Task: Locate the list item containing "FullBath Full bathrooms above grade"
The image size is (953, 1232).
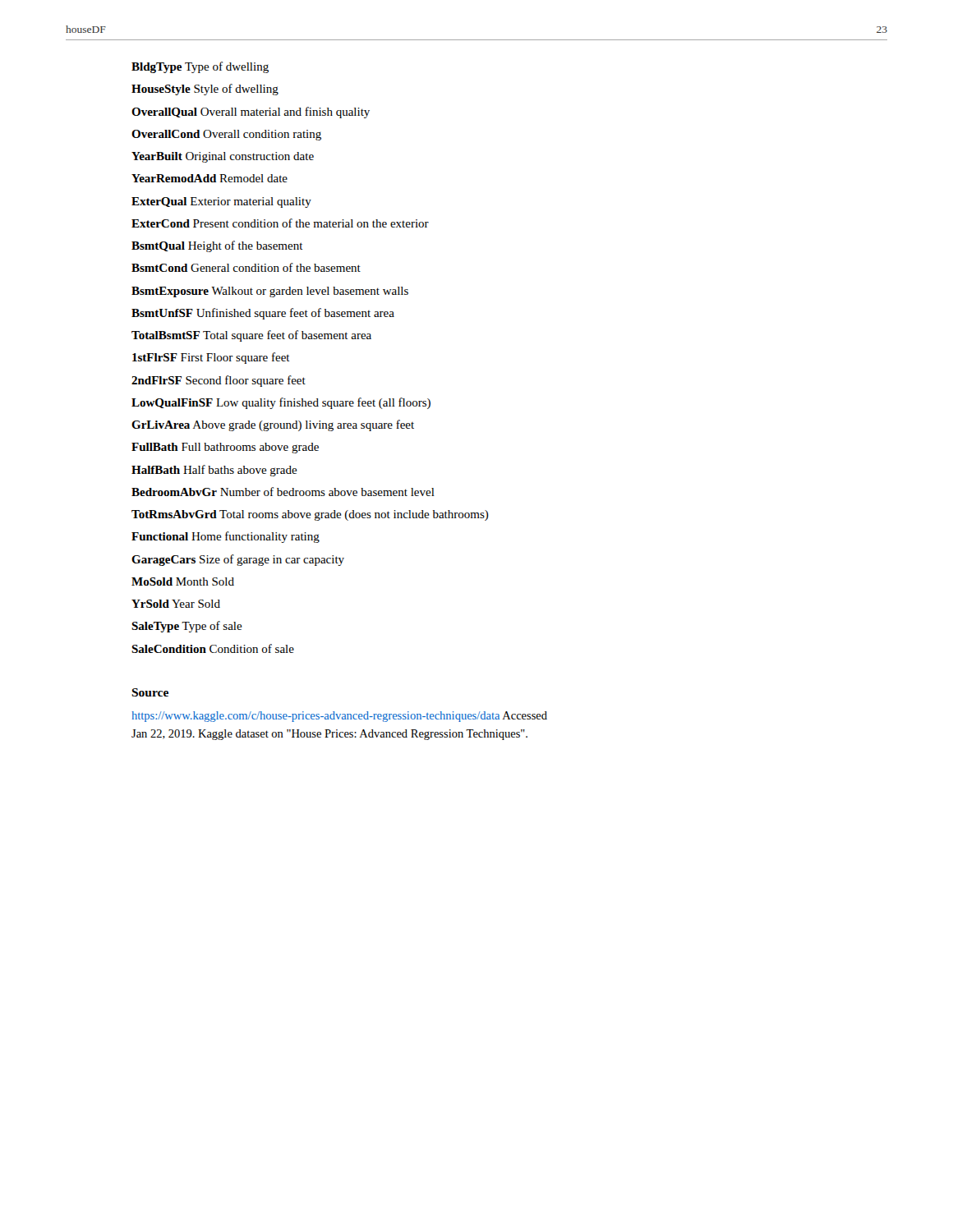Action: (x=225, y=447)
